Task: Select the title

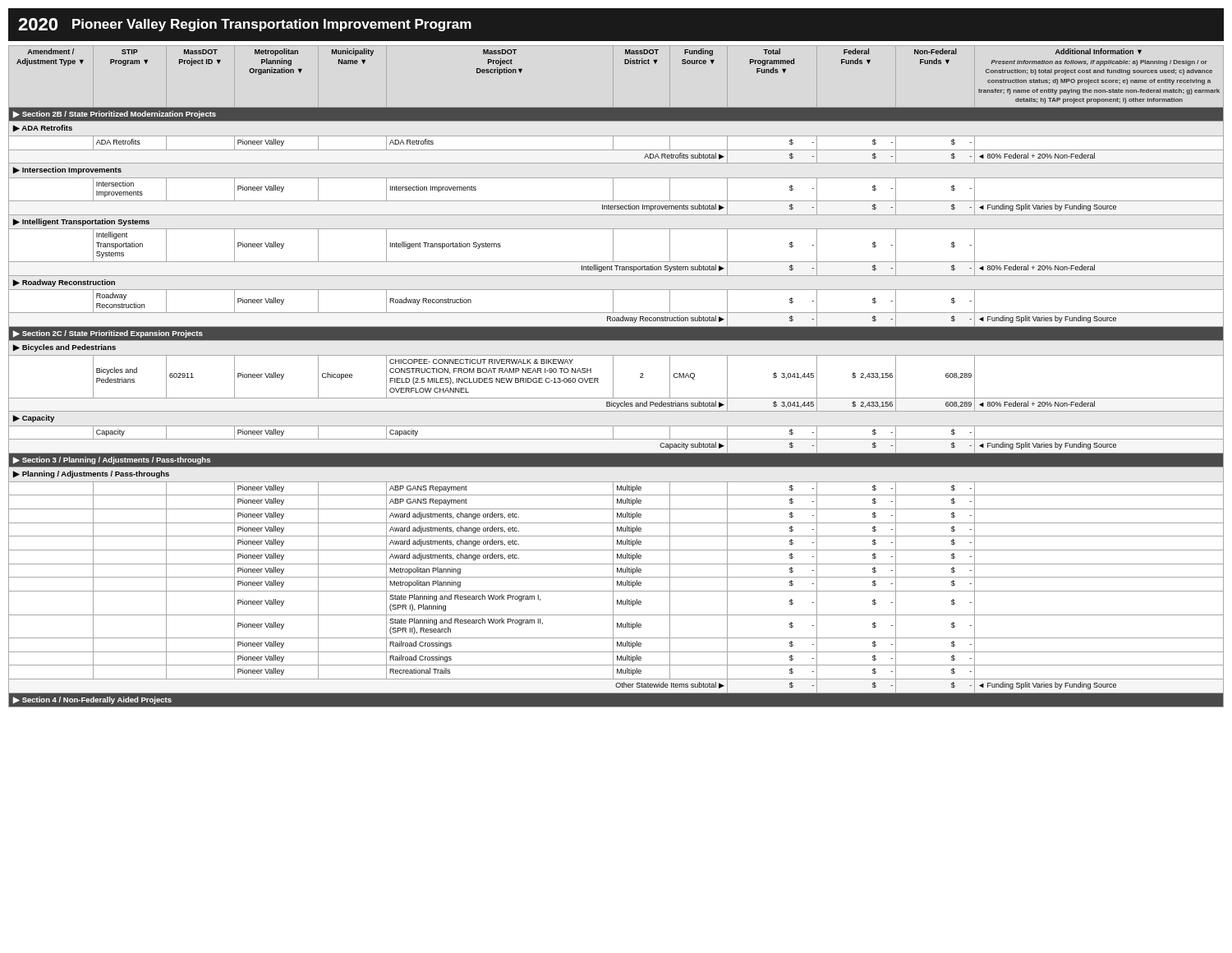Action: (245, 25)
